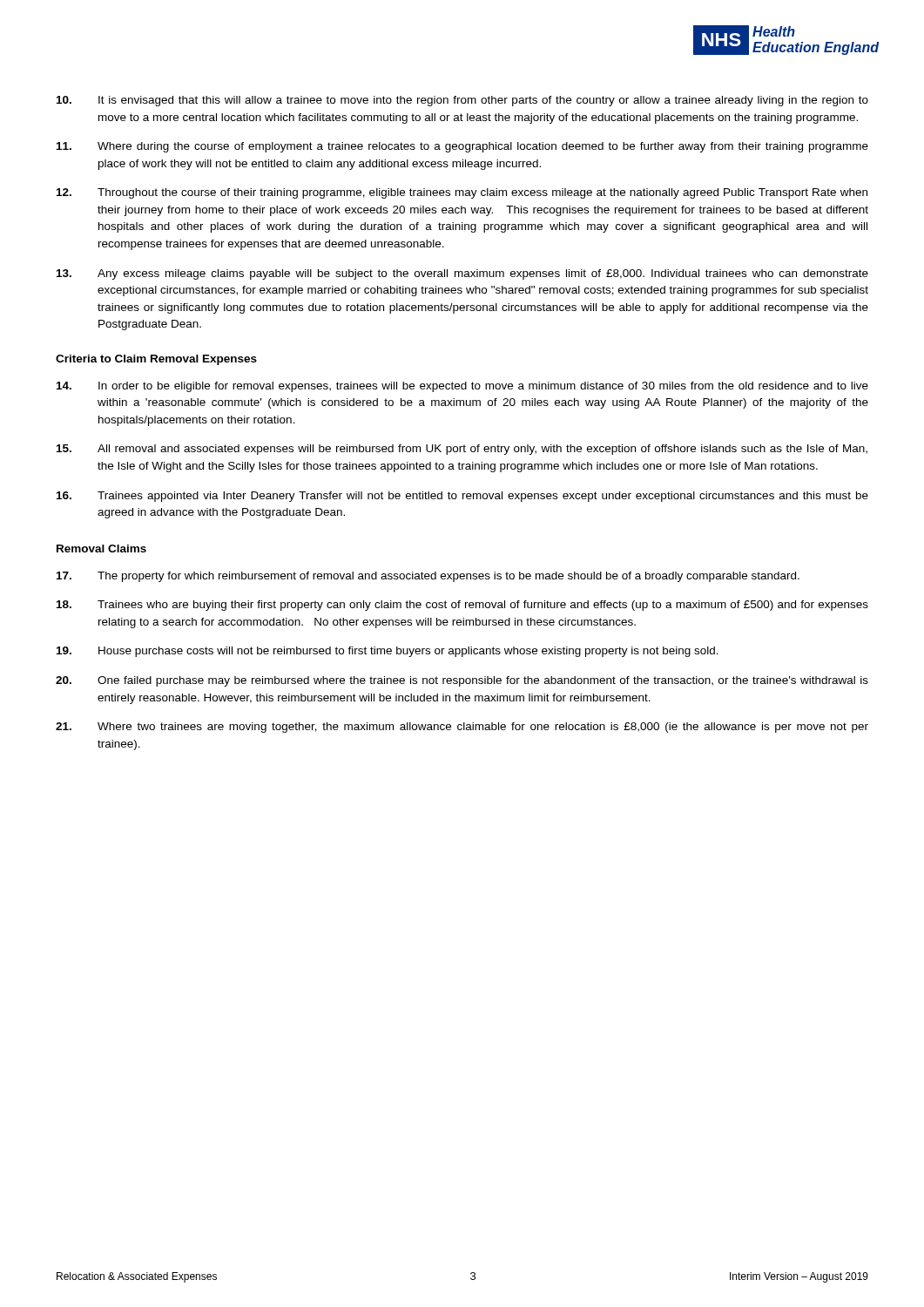Click the passage that begins "13. Any excess mileage claims payable"

tap(462, 299)
